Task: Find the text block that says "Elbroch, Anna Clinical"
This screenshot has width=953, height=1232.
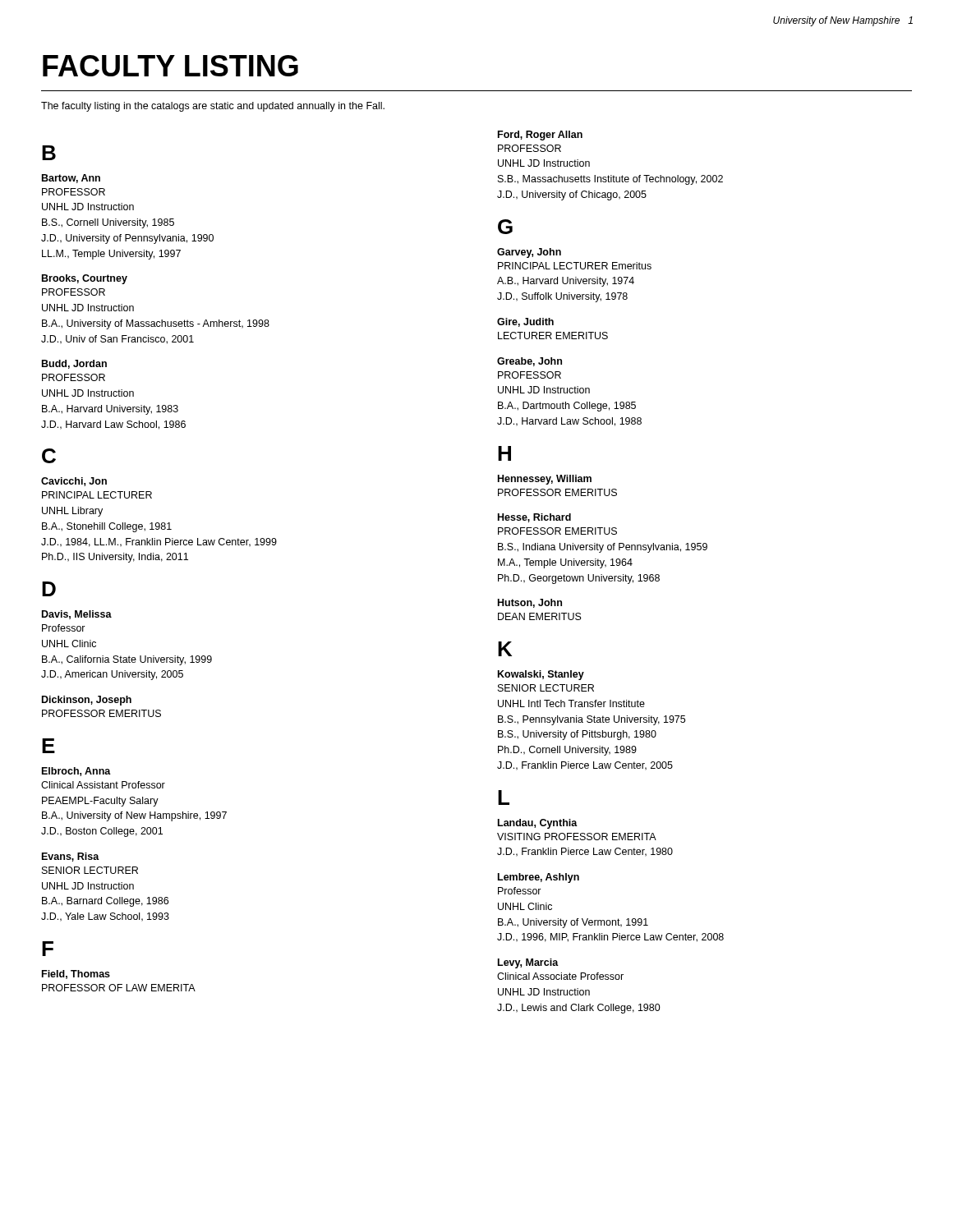Action: point(76,772)
